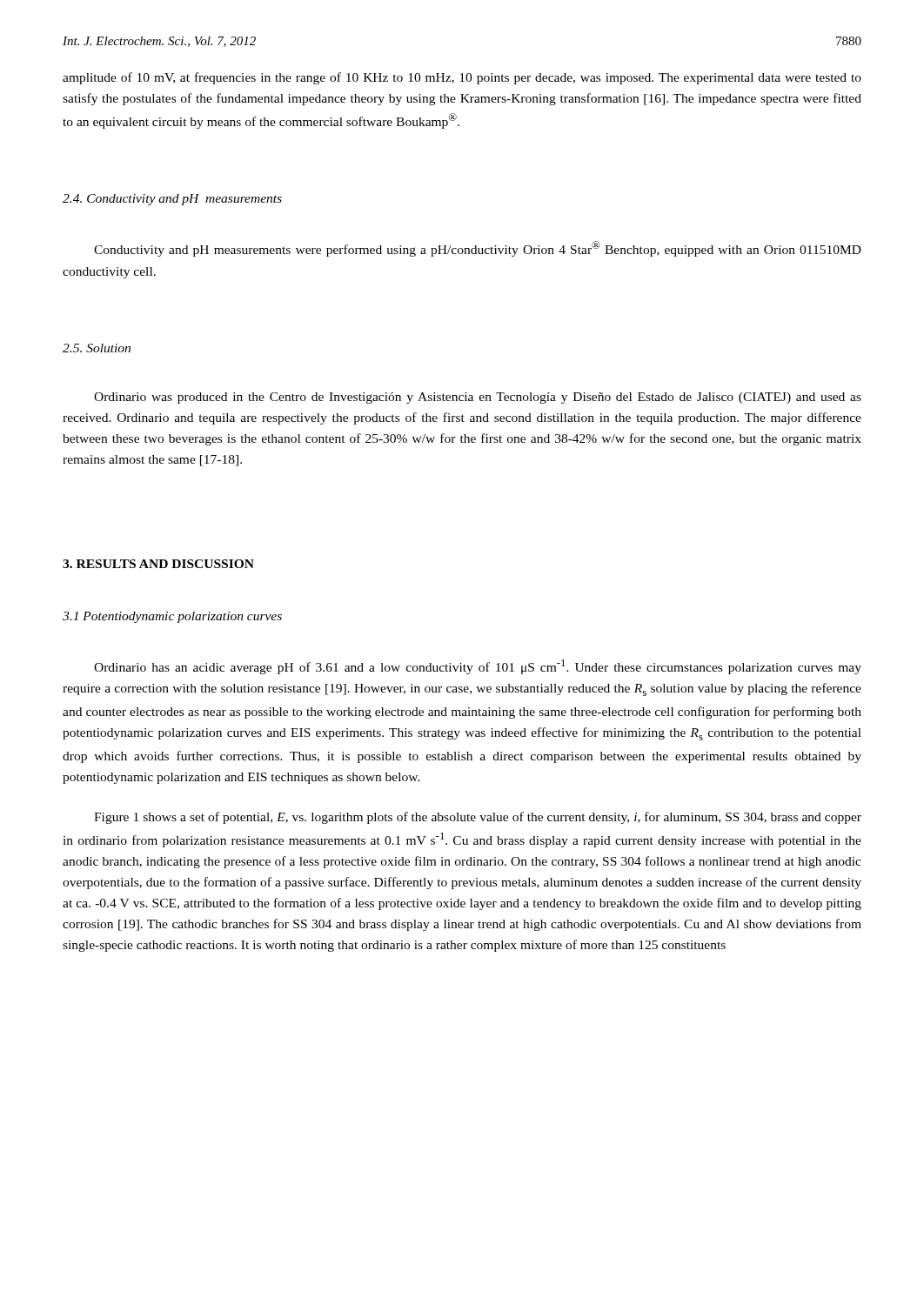Locate the block of text that opens with "Ordinario was produced in the Centro de"
Viewport: 924px width, 1305px height.
coord(462,428)
